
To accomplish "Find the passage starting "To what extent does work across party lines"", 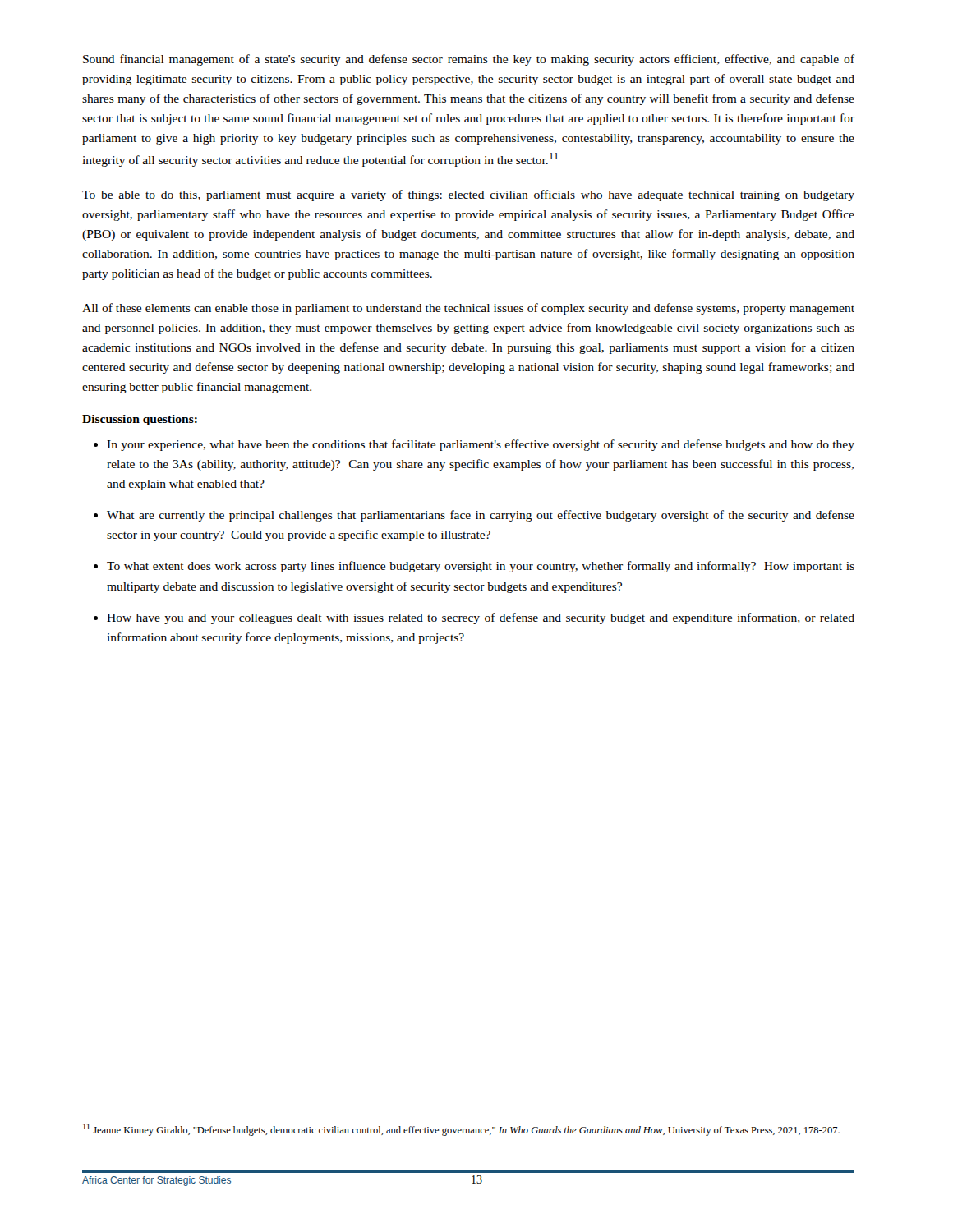I will 481,576.
